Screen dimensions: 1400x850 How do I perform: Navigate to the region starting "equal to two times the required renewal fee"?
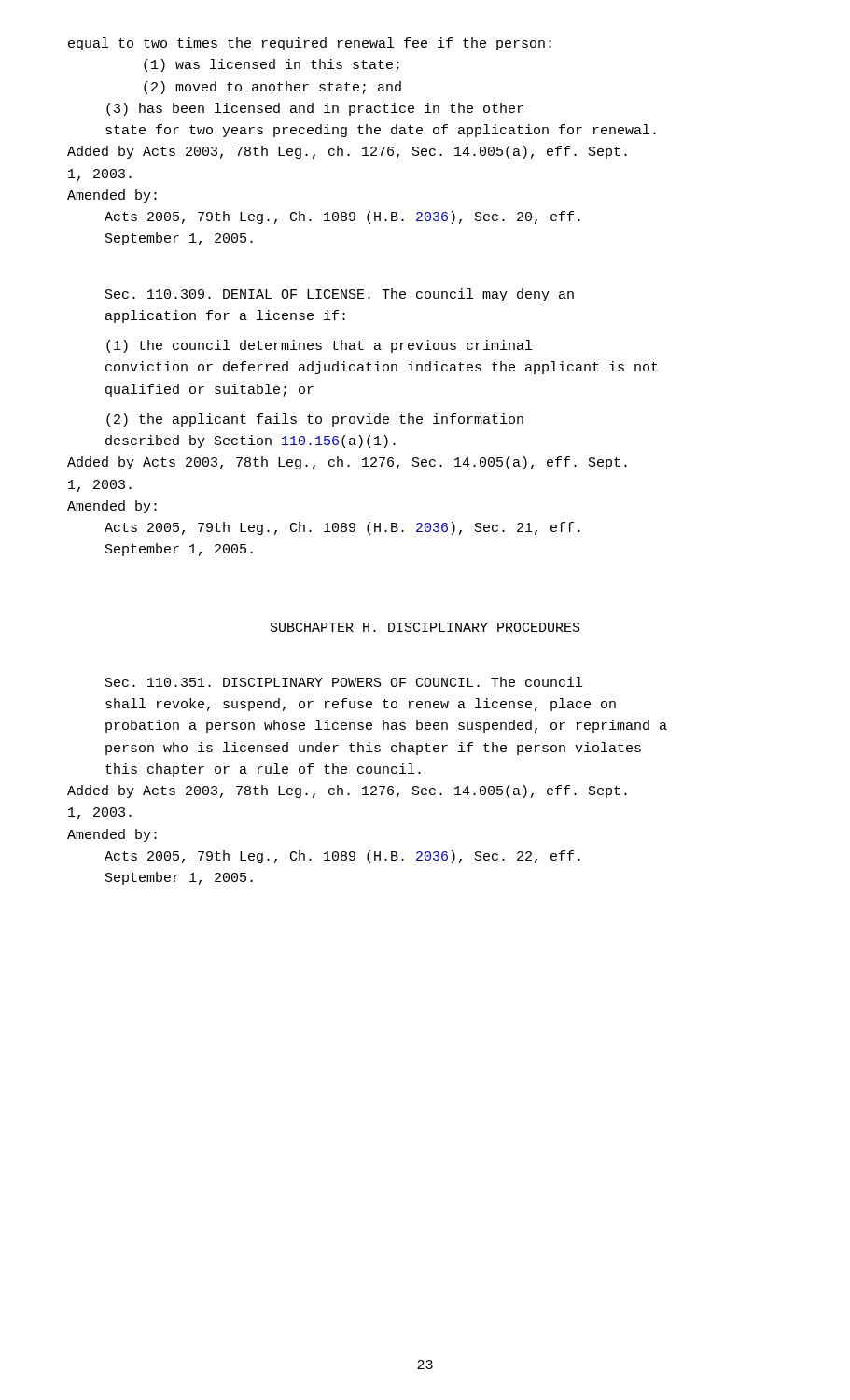425,44
